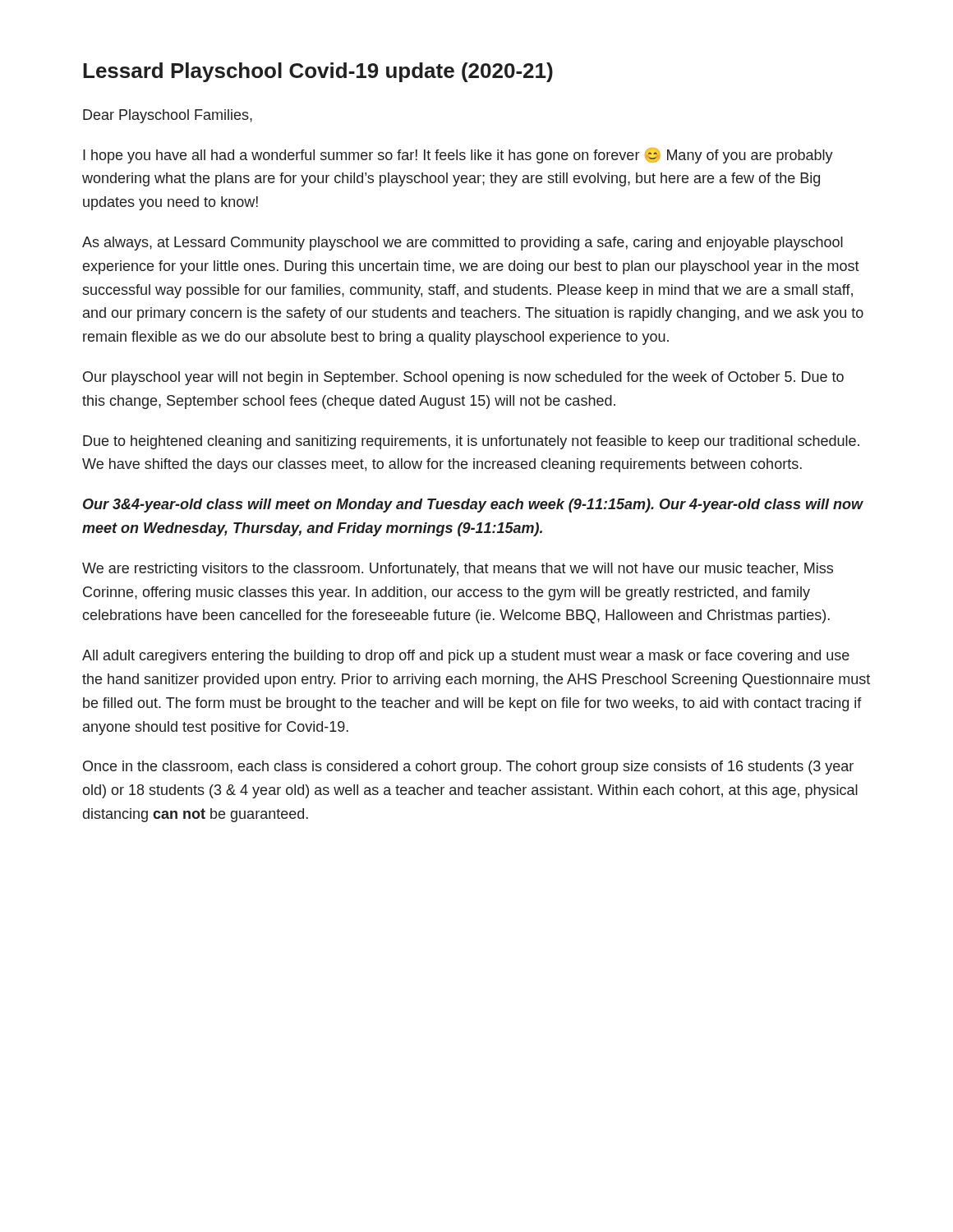Find the block on this page that starts "Our playschool year will not begin"
This screenshot has width=953, height=1232.
point(463,389)
